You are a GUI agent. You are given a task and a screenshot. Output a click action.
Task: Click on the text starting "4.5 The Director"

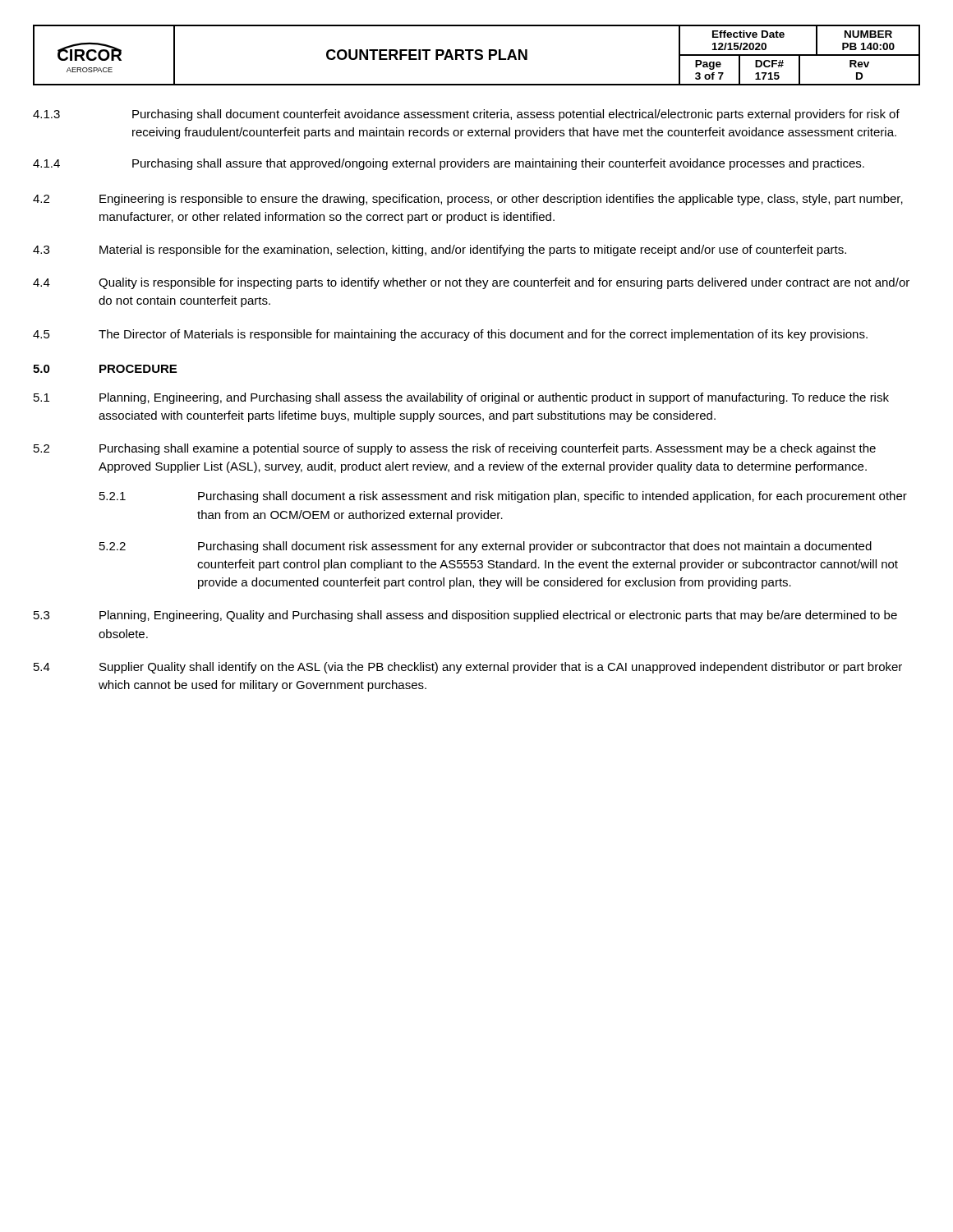[476, 334]
